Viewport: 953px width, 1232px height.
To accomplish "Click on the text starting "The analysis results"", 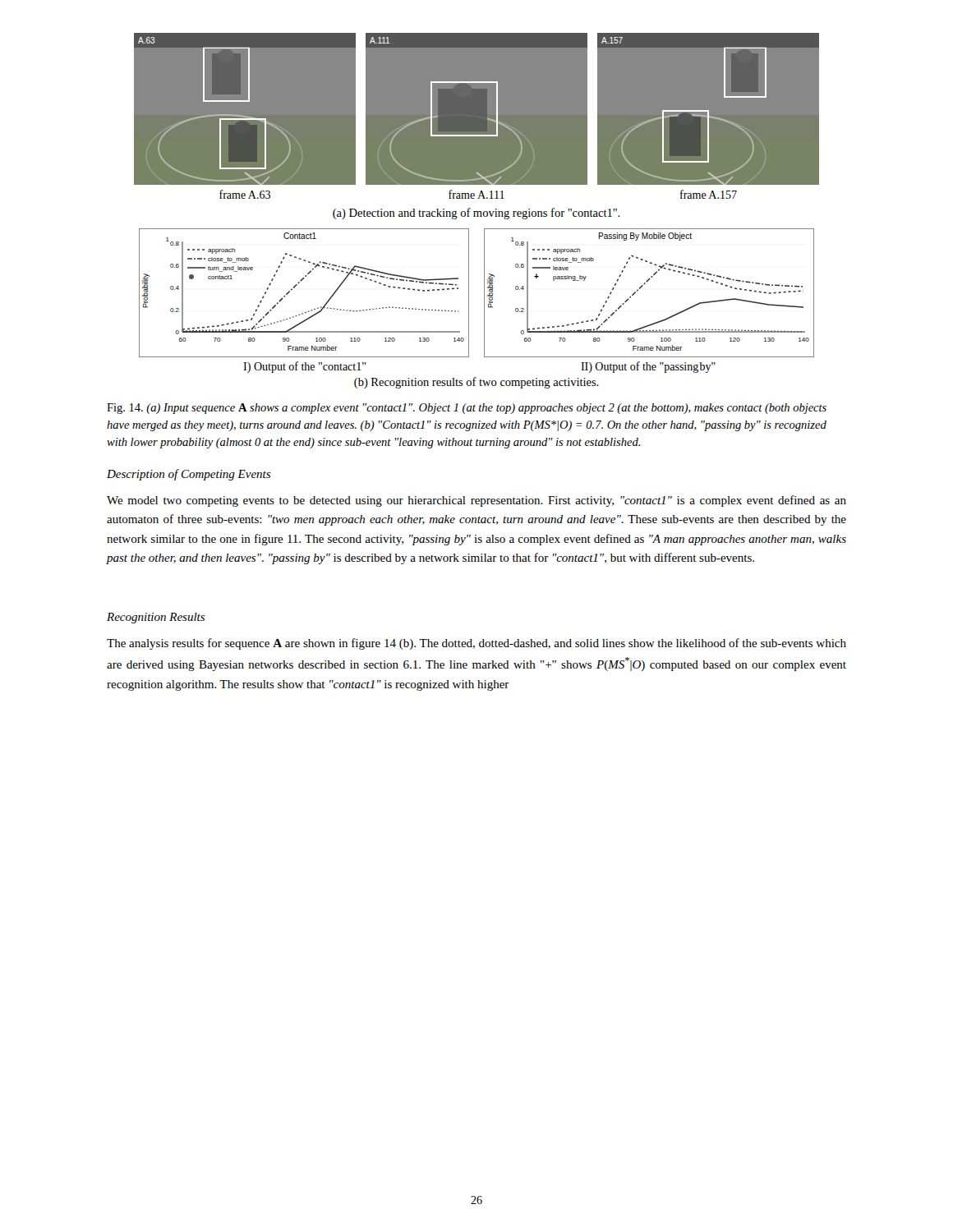I will pyautogui.click(x=476, y=663).
